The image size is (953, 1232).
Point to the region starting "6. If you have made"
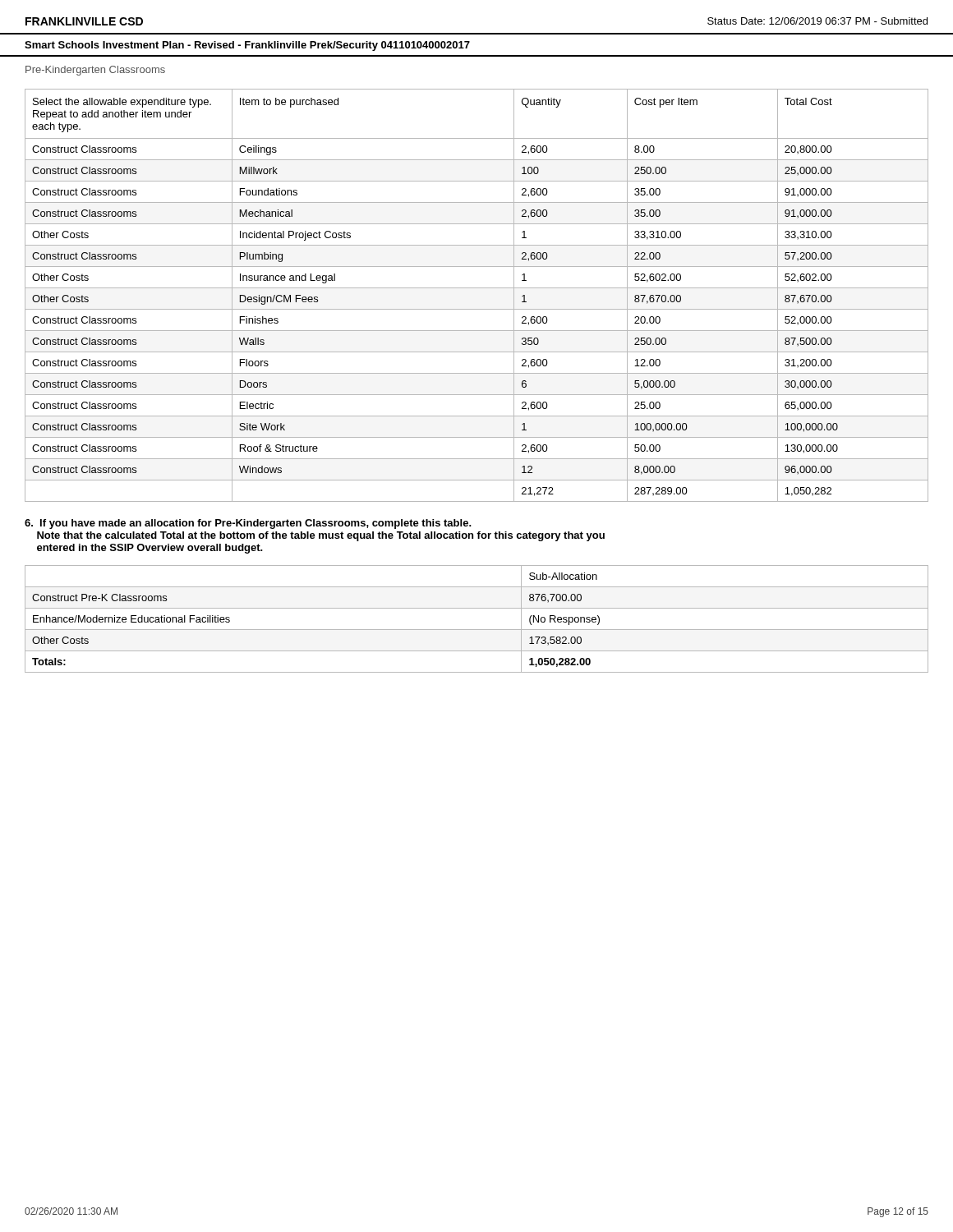click(476, 535)
